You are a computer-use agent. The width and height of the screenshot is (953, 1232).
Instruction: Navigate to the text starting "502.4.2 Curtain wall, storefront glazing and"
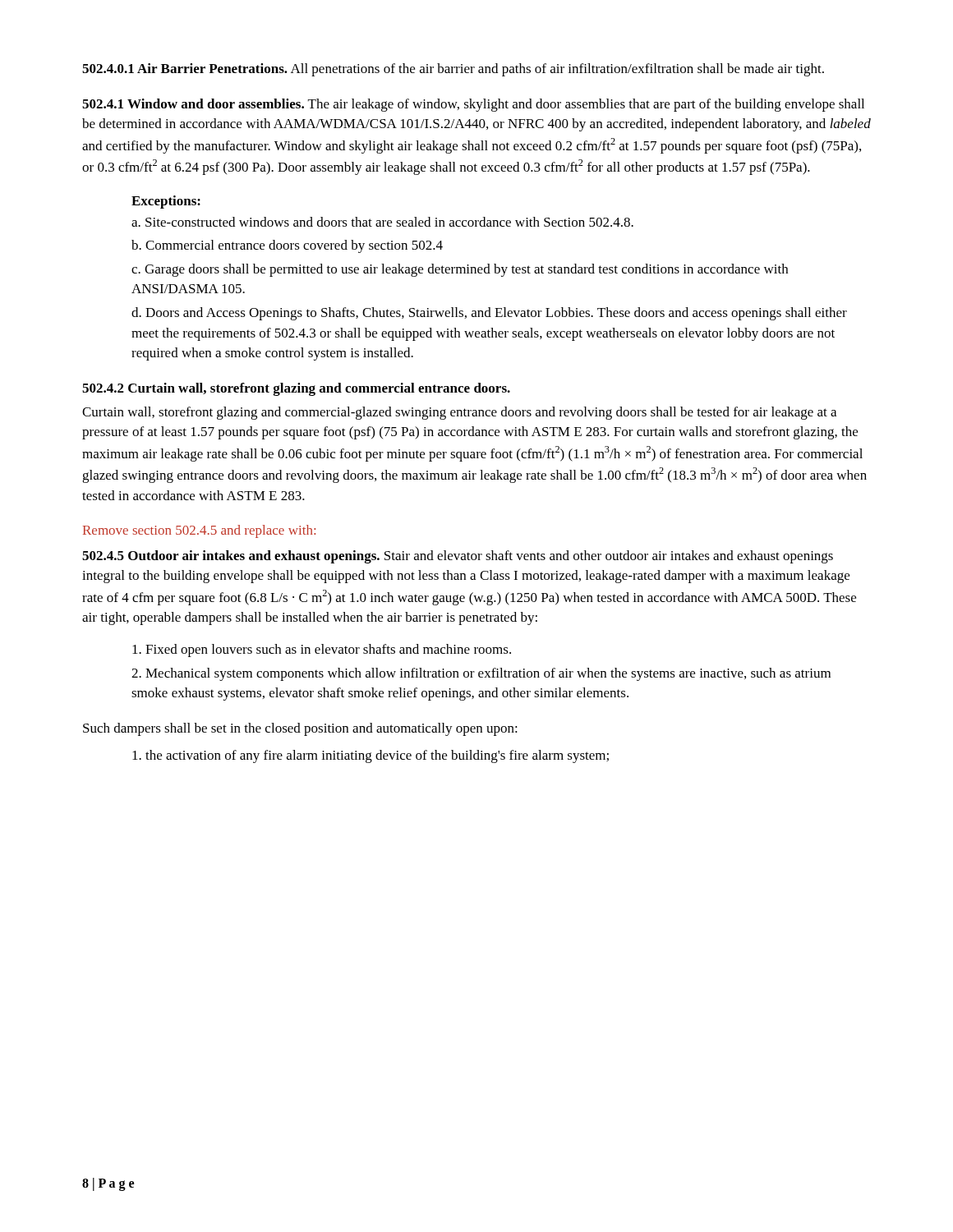(x=296, y=388)
